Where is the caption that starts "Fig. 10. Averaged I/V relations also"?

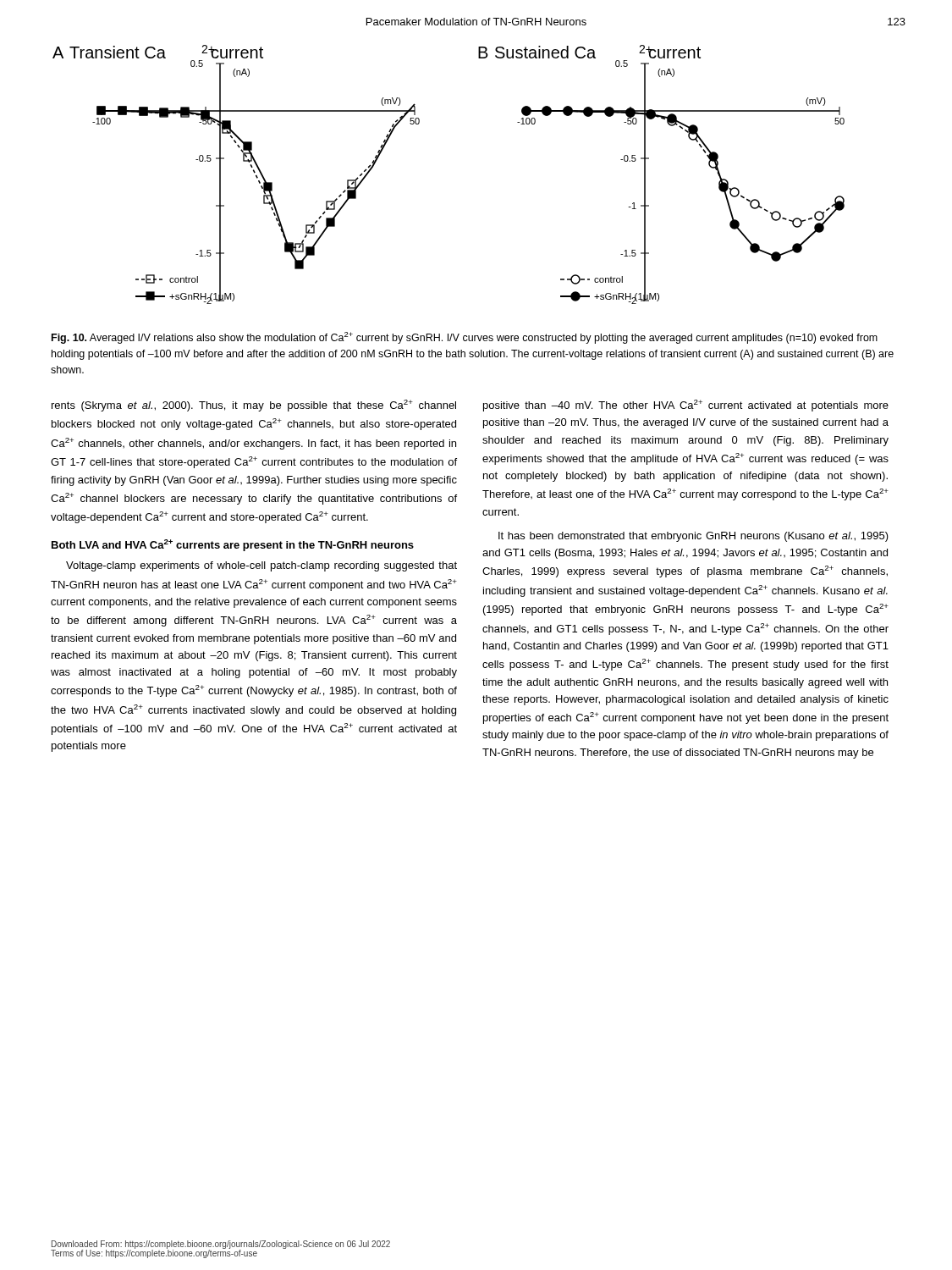[472, 353]
